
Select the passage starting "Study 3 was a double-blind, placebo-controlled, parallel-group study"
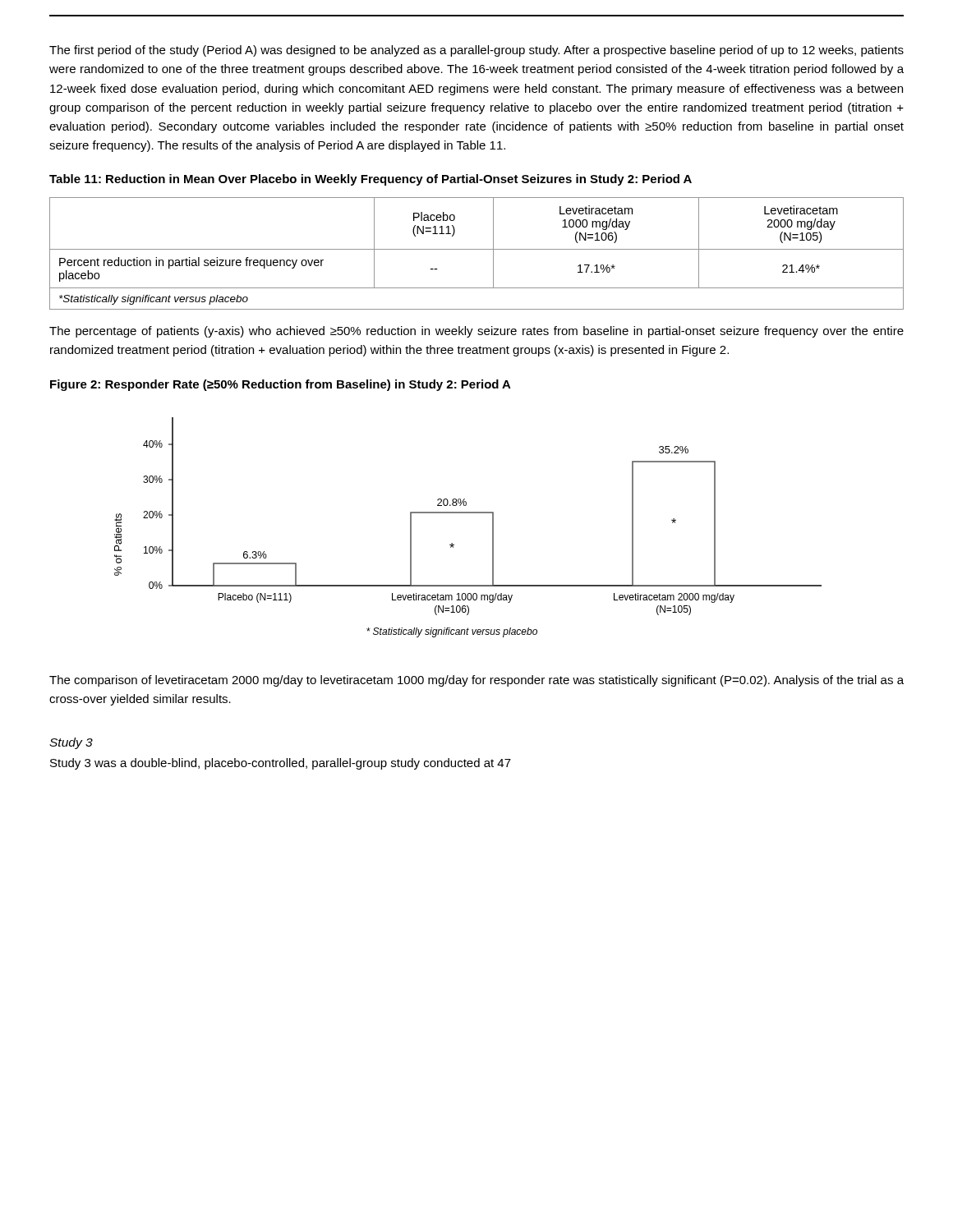[280, 762]
